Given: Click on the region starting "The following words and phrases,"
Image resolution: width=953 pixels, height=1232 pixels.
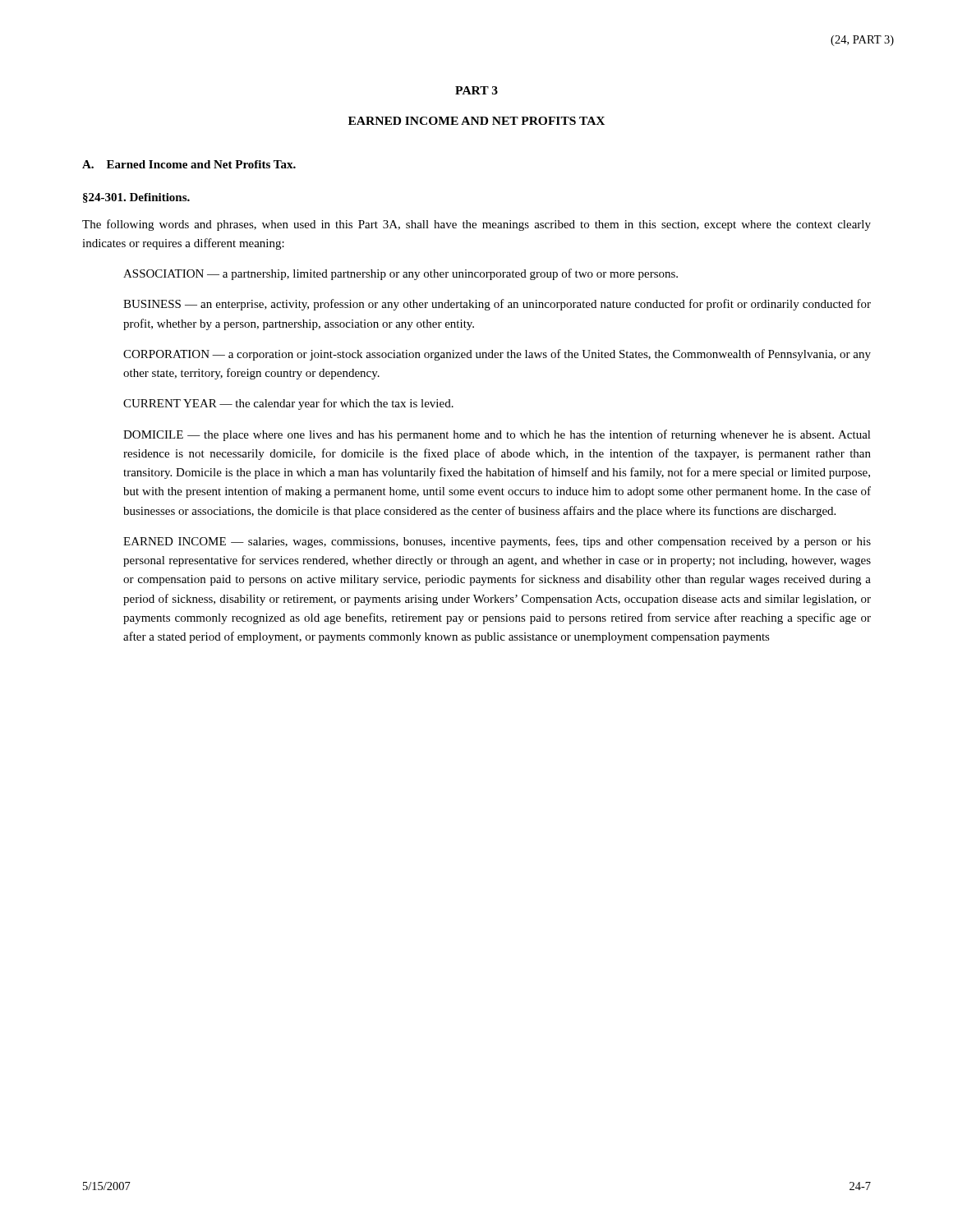Looking at the screenshot, I should pyautogui.click(x=476, y=233).
